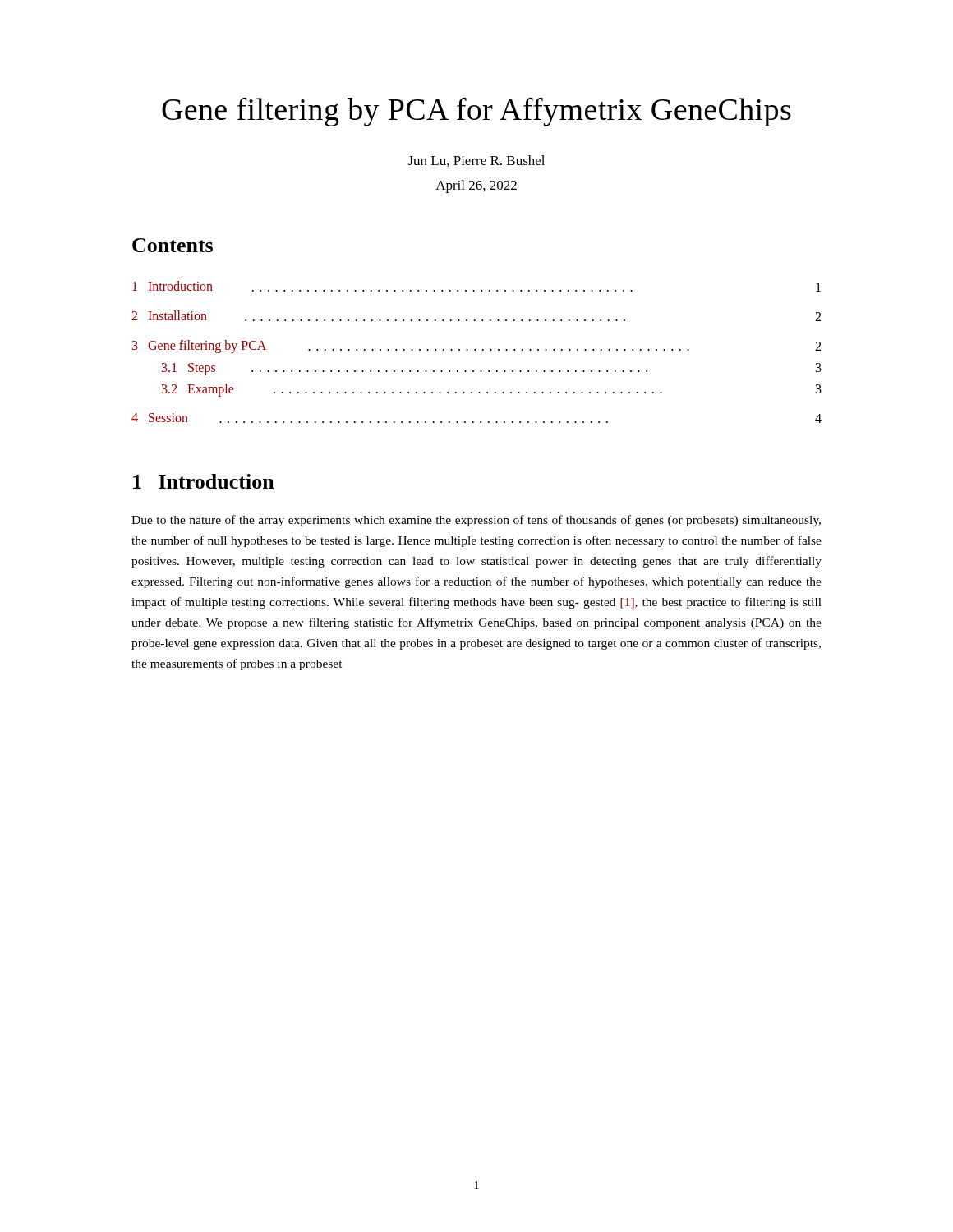Select the text starting "4 Session . . . . . ."
The image size is (953, 1232).
click(476, 416)
